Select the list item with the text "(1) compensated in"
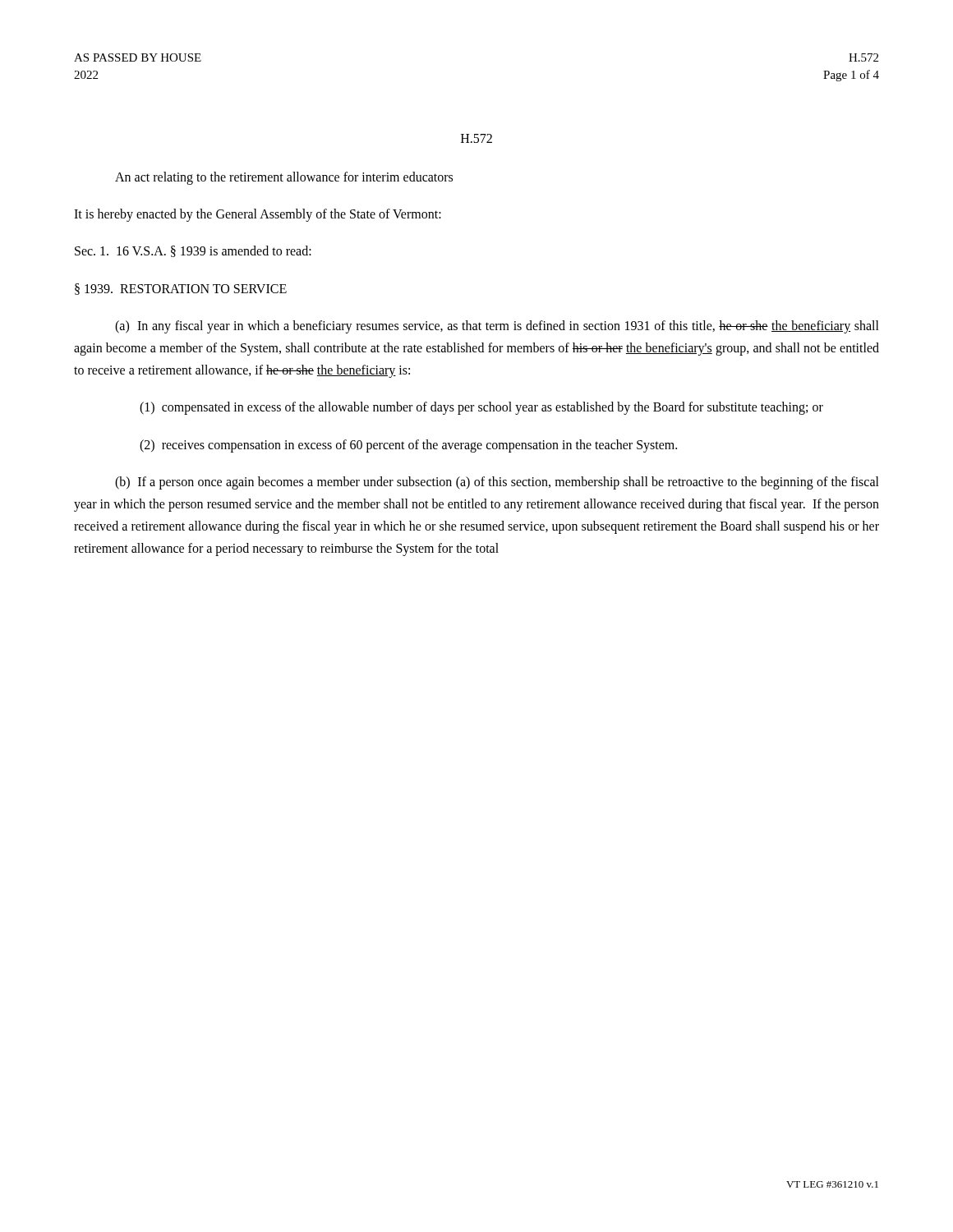The image size is (953, 1232). tap(481, 407)
